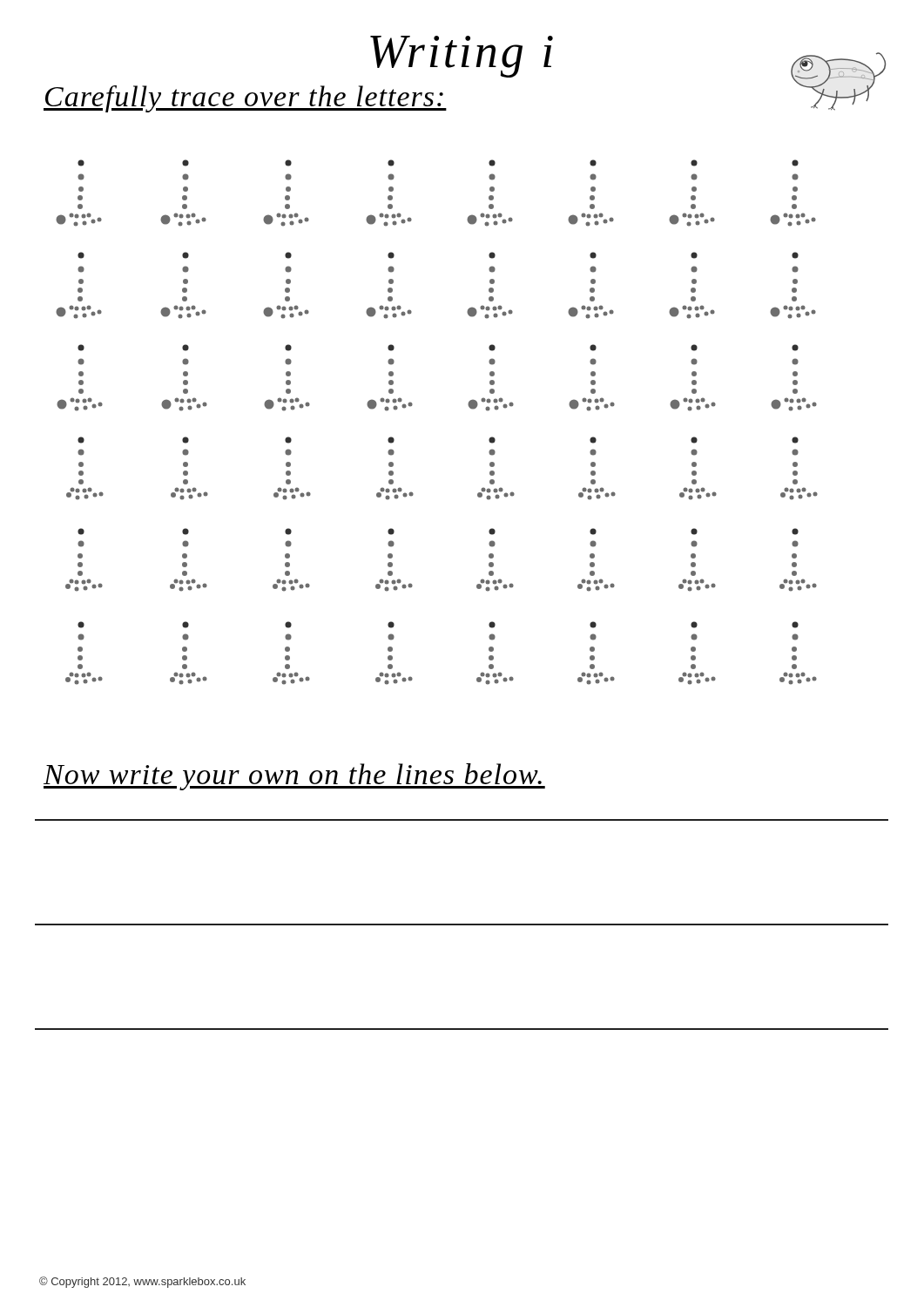Locate the title that says "Writing i"
This screenshot has width=924, height=1307.
[x=462, y=51]
